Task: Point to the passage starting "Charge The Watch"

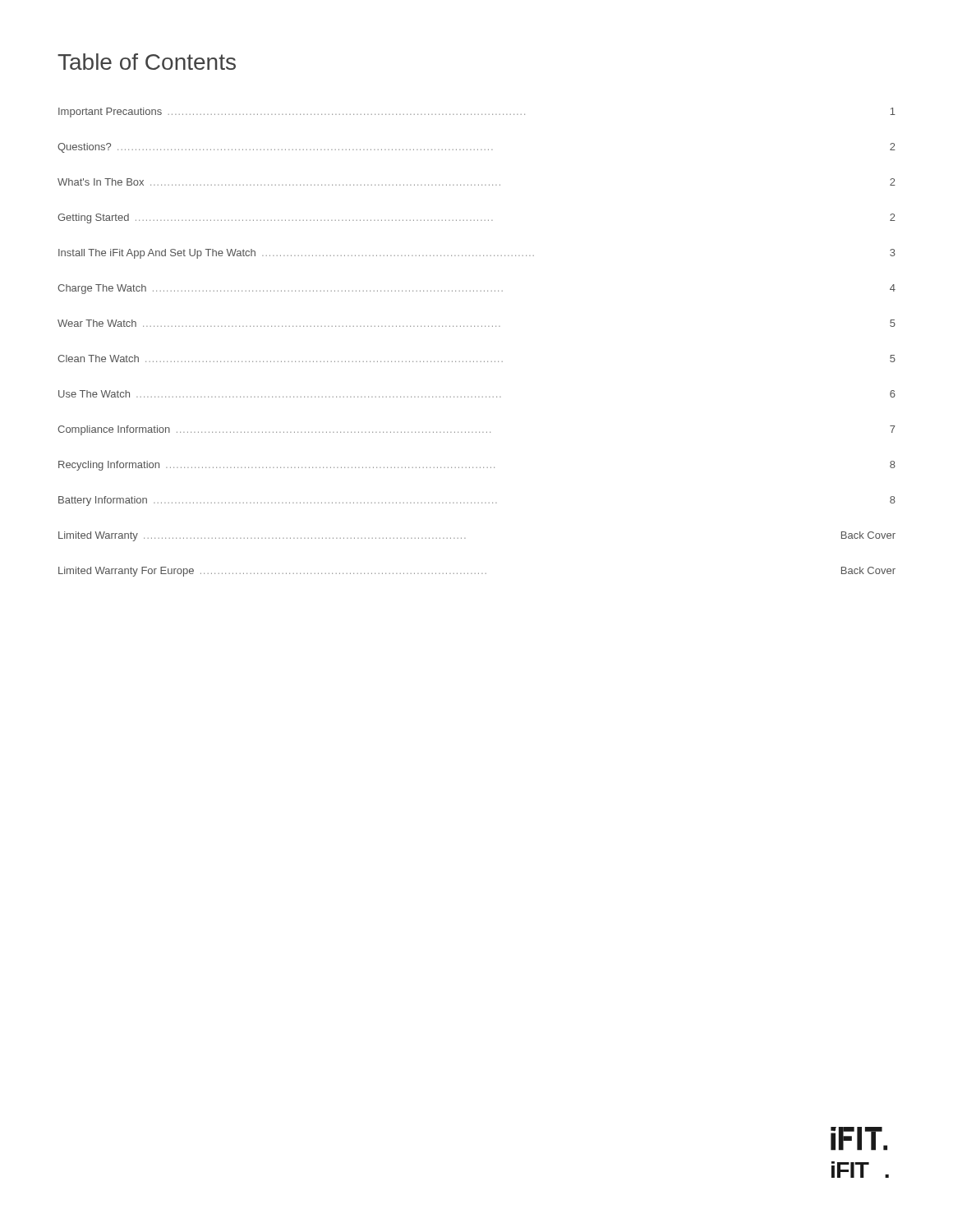Action: (476, 288)
